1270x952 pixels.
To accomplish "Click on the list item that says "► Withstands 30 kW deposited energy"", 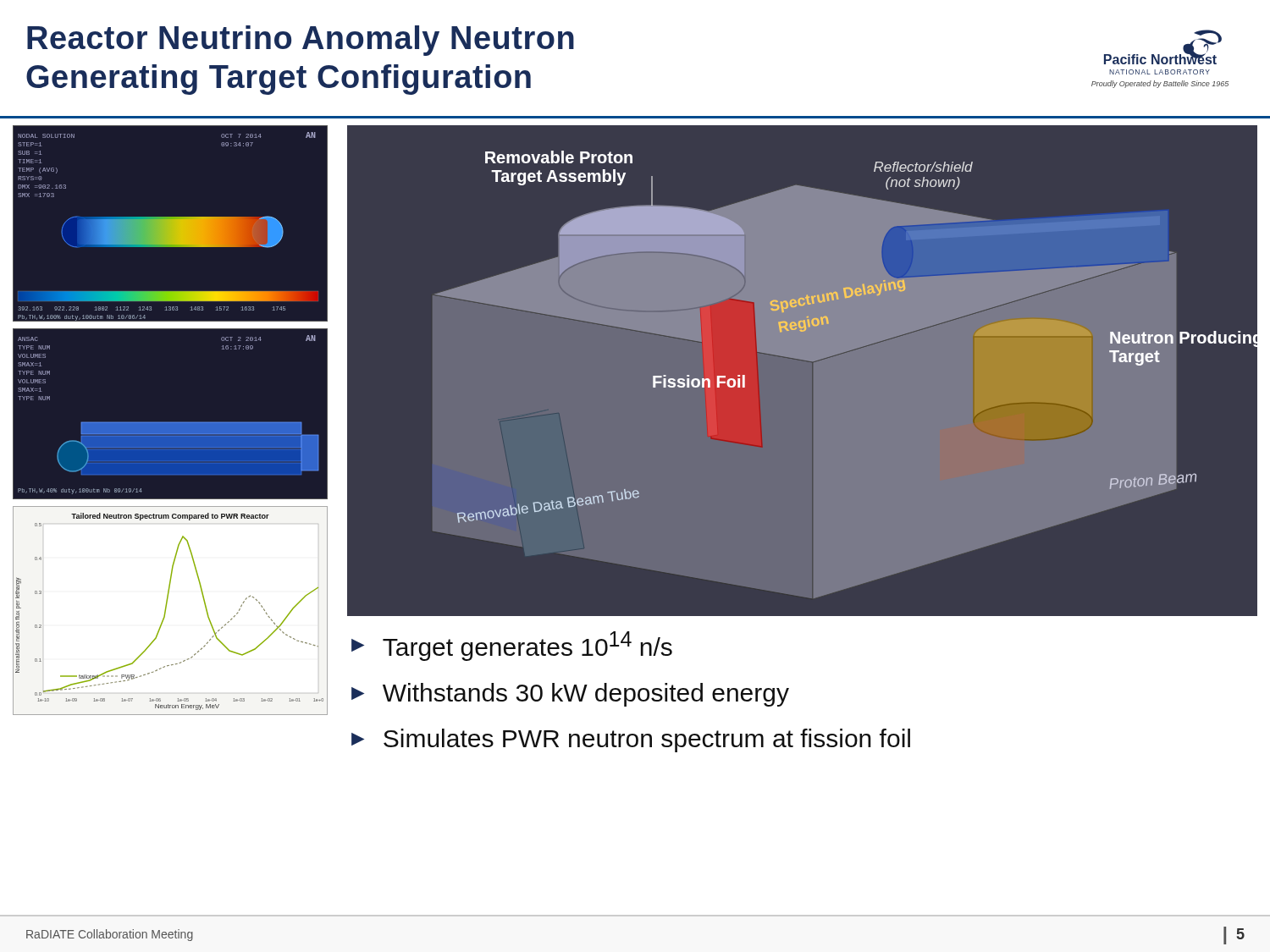I will click(x=568, y=693).
